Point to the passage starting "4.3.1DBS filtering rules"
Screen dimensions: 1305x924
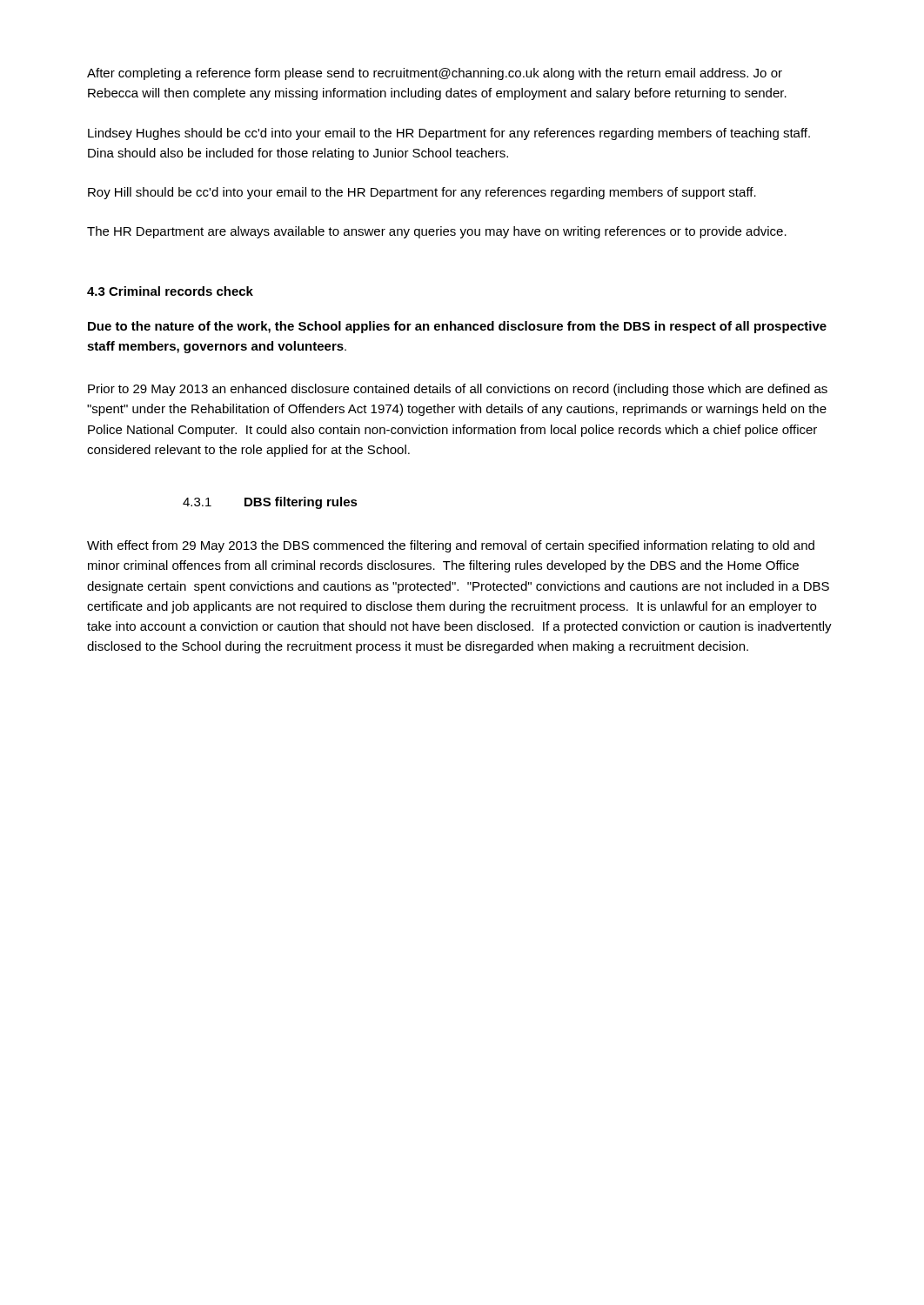[x=270, y=502]
